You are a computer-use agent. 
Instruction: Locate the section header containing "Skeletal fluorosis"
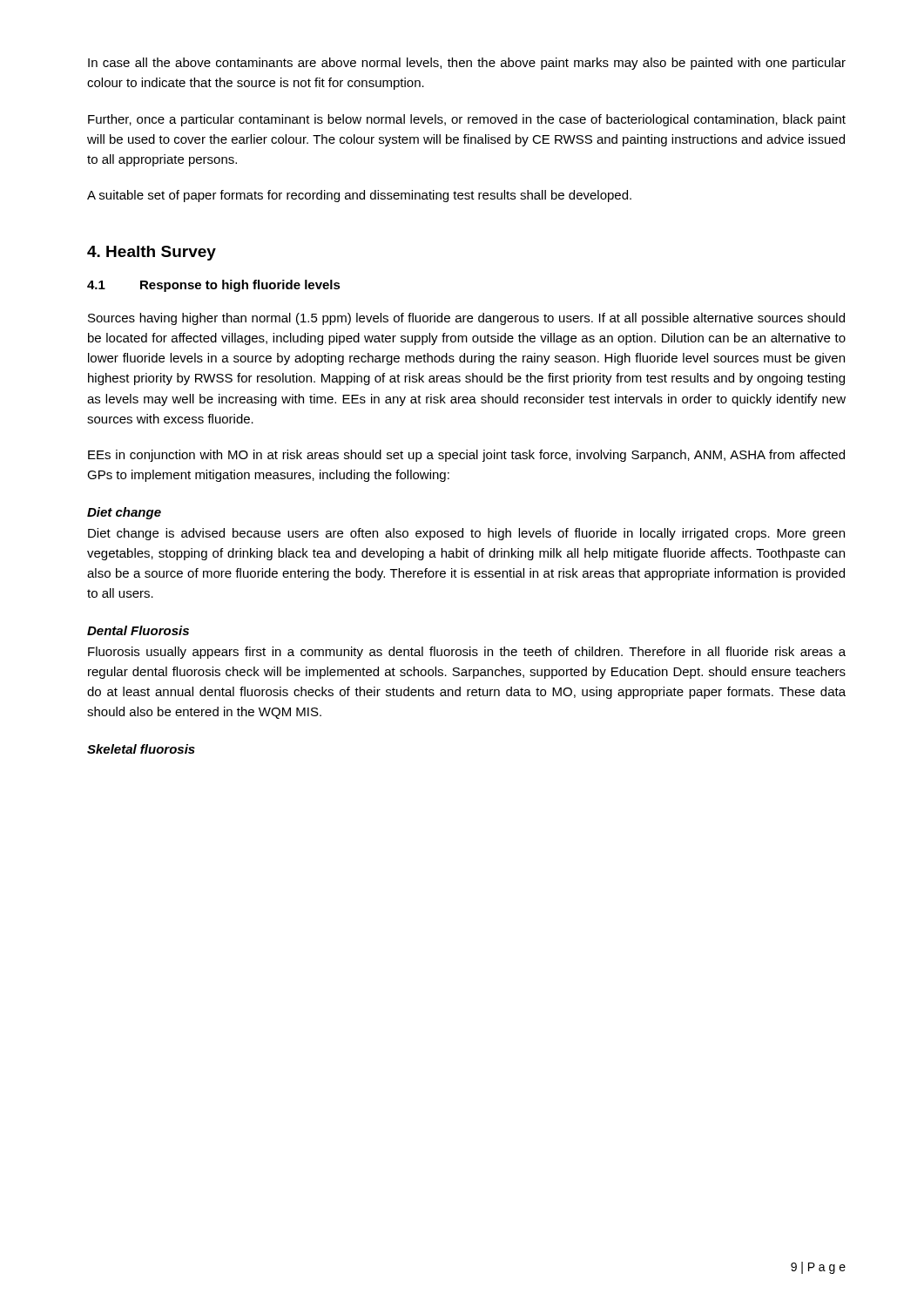click(x=141, y=748)
